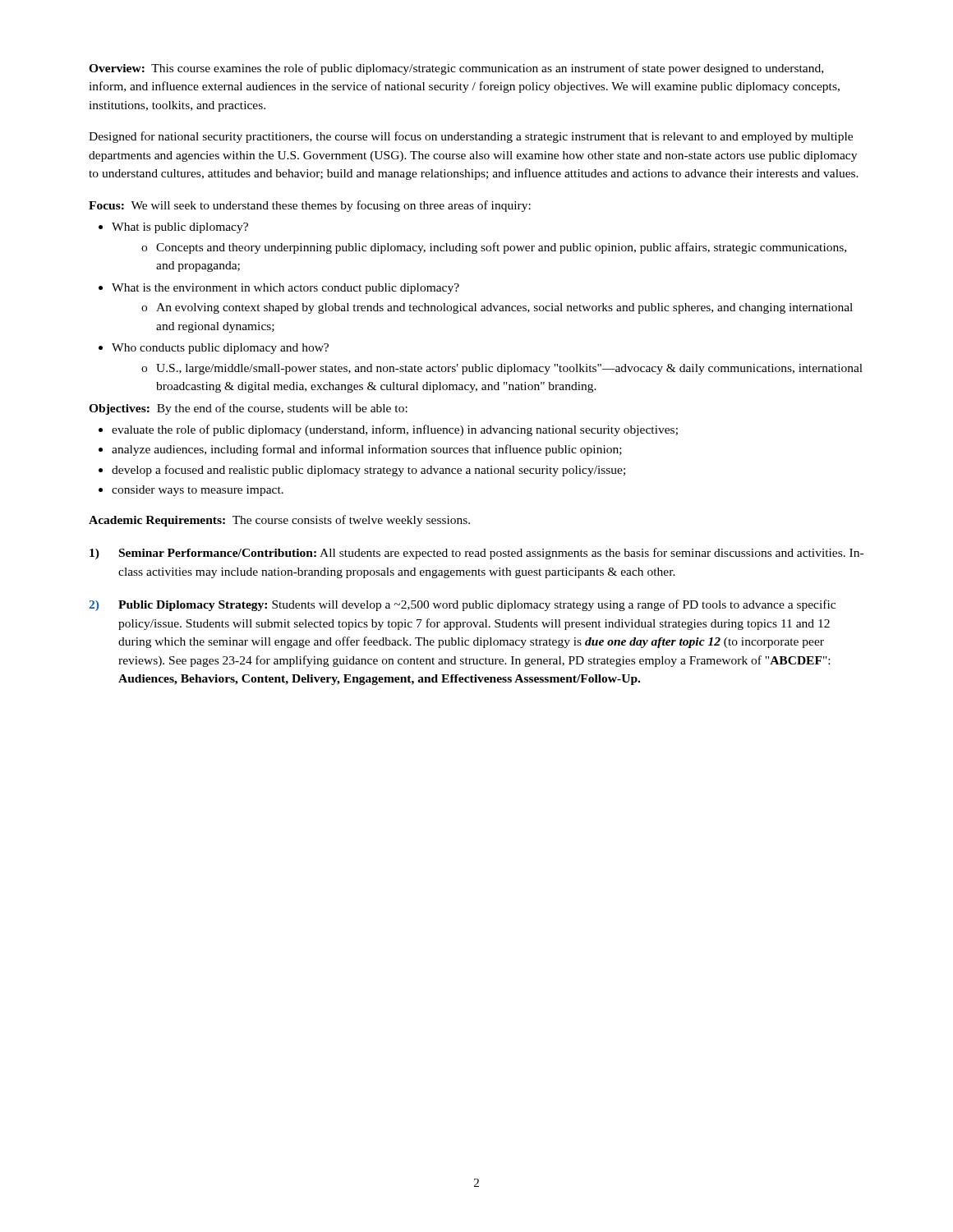
Task: Point to the block beginning "Overview: This course"
Action: (x=464, y=86)
